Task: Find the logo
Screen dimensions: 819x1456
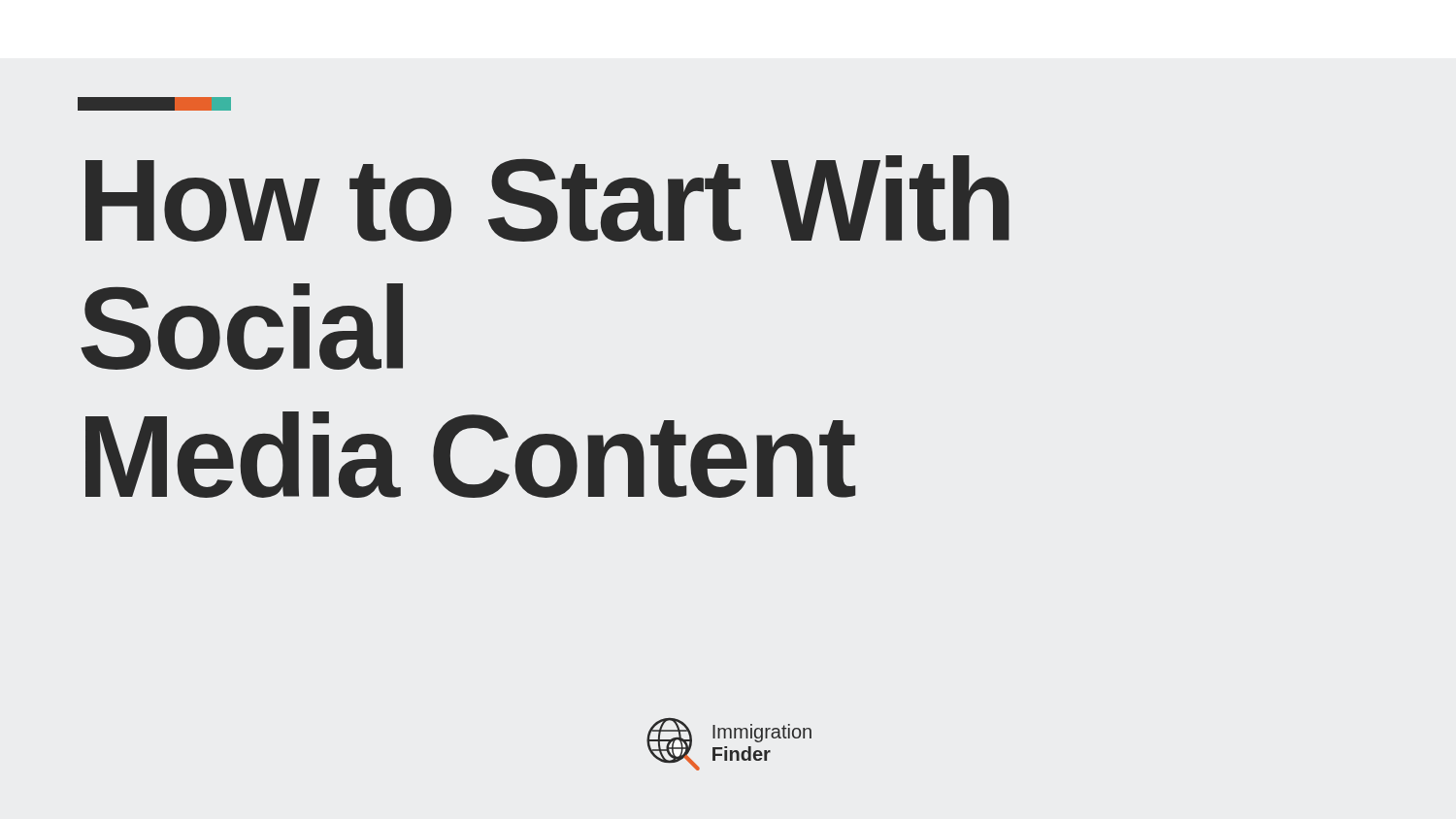Action: 728,743
